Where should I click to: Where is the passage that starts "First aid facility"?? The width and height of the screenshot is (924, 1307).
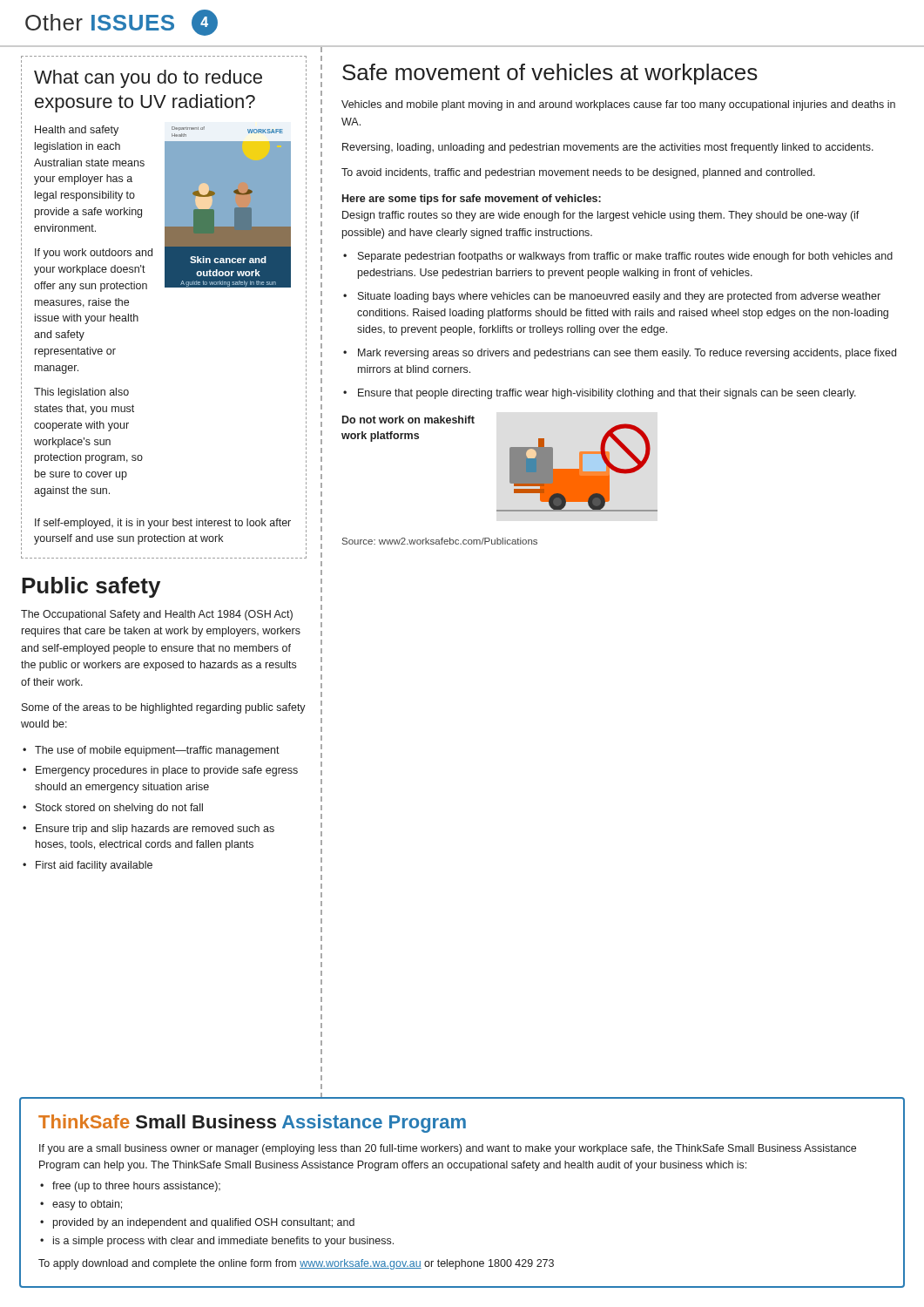(94, 865)
